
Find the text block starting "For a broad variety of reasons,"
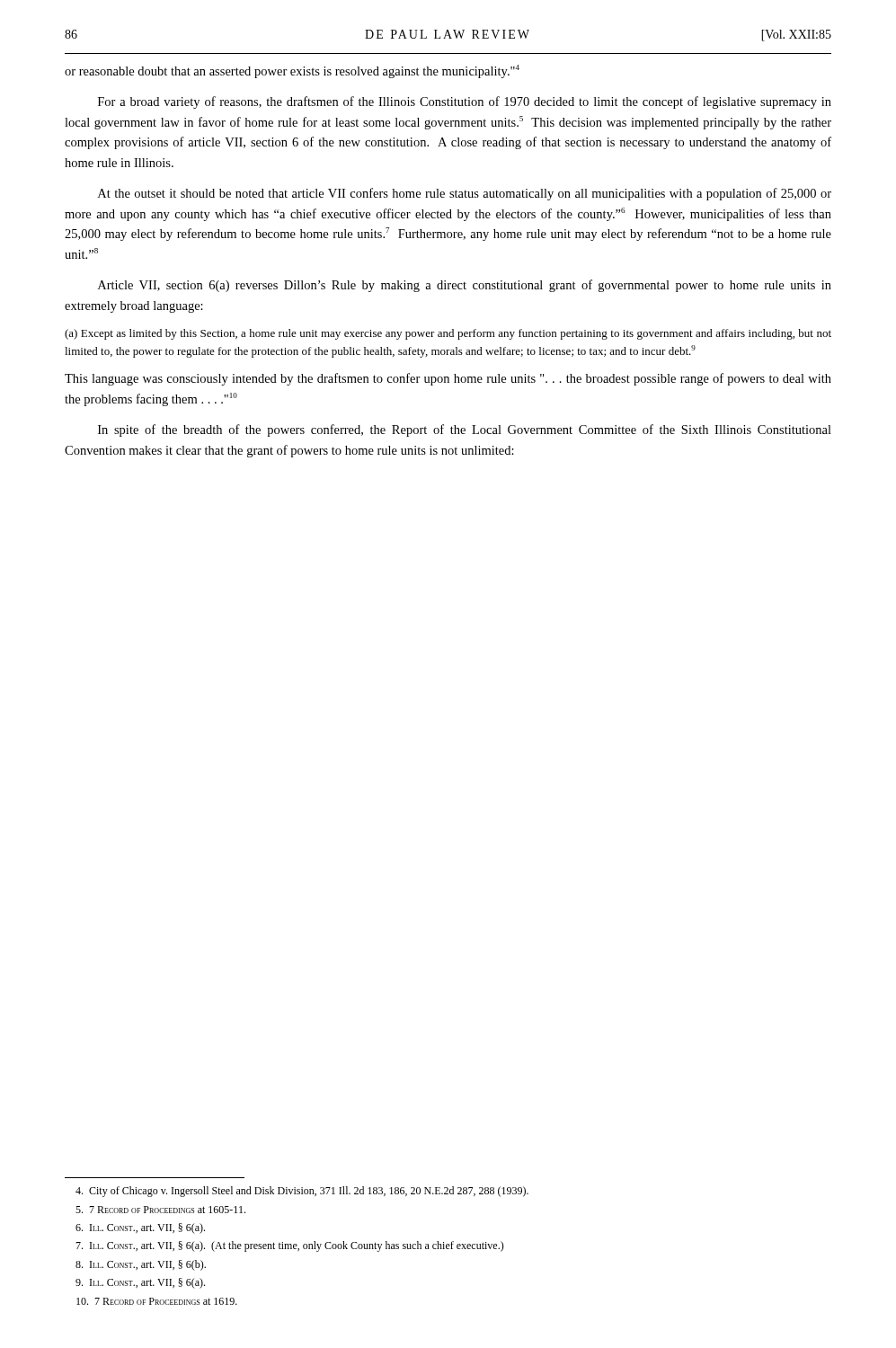coord(448,132)
